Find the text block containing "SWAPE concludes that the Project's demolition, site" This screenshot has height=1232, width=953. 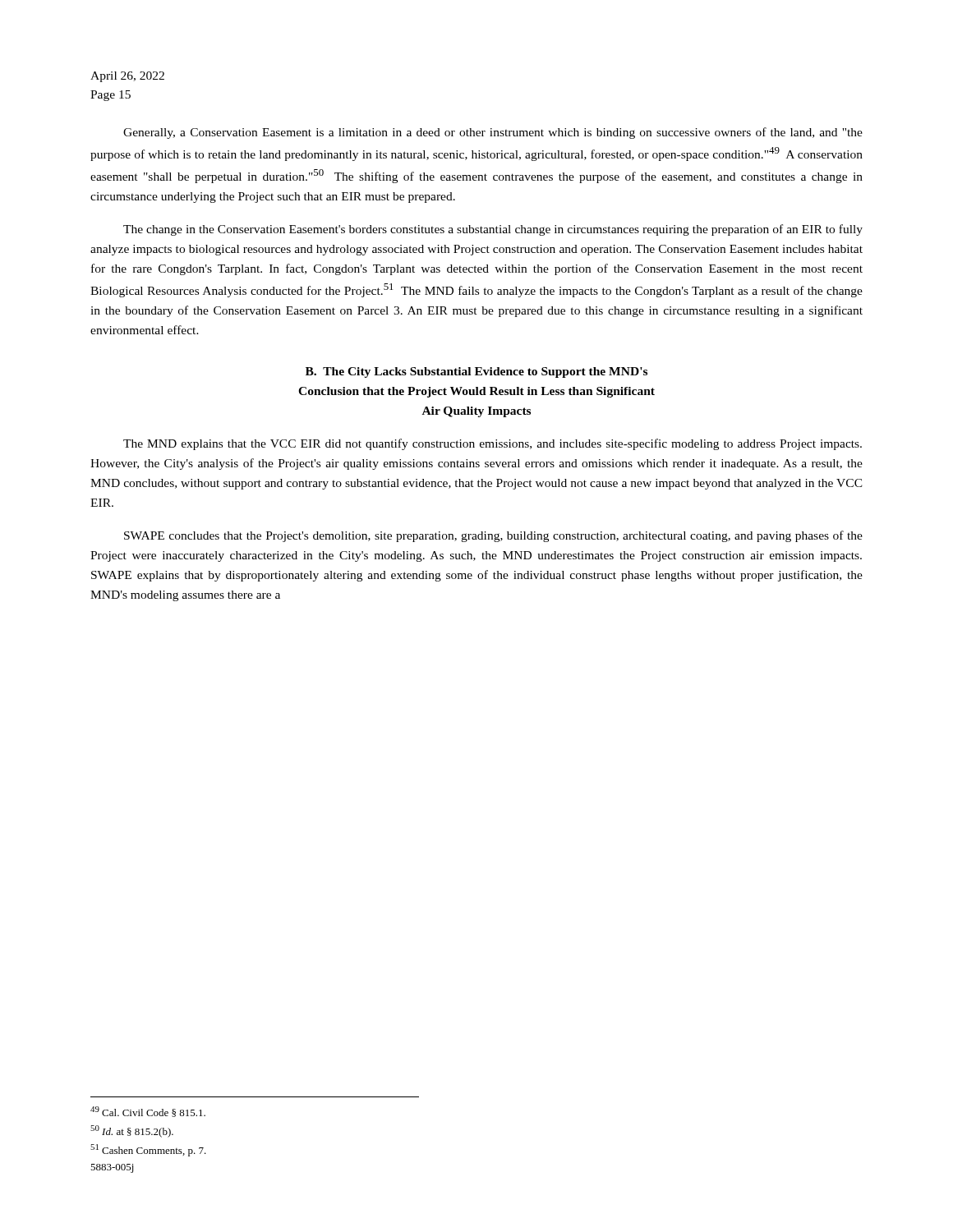pos(476,565)
